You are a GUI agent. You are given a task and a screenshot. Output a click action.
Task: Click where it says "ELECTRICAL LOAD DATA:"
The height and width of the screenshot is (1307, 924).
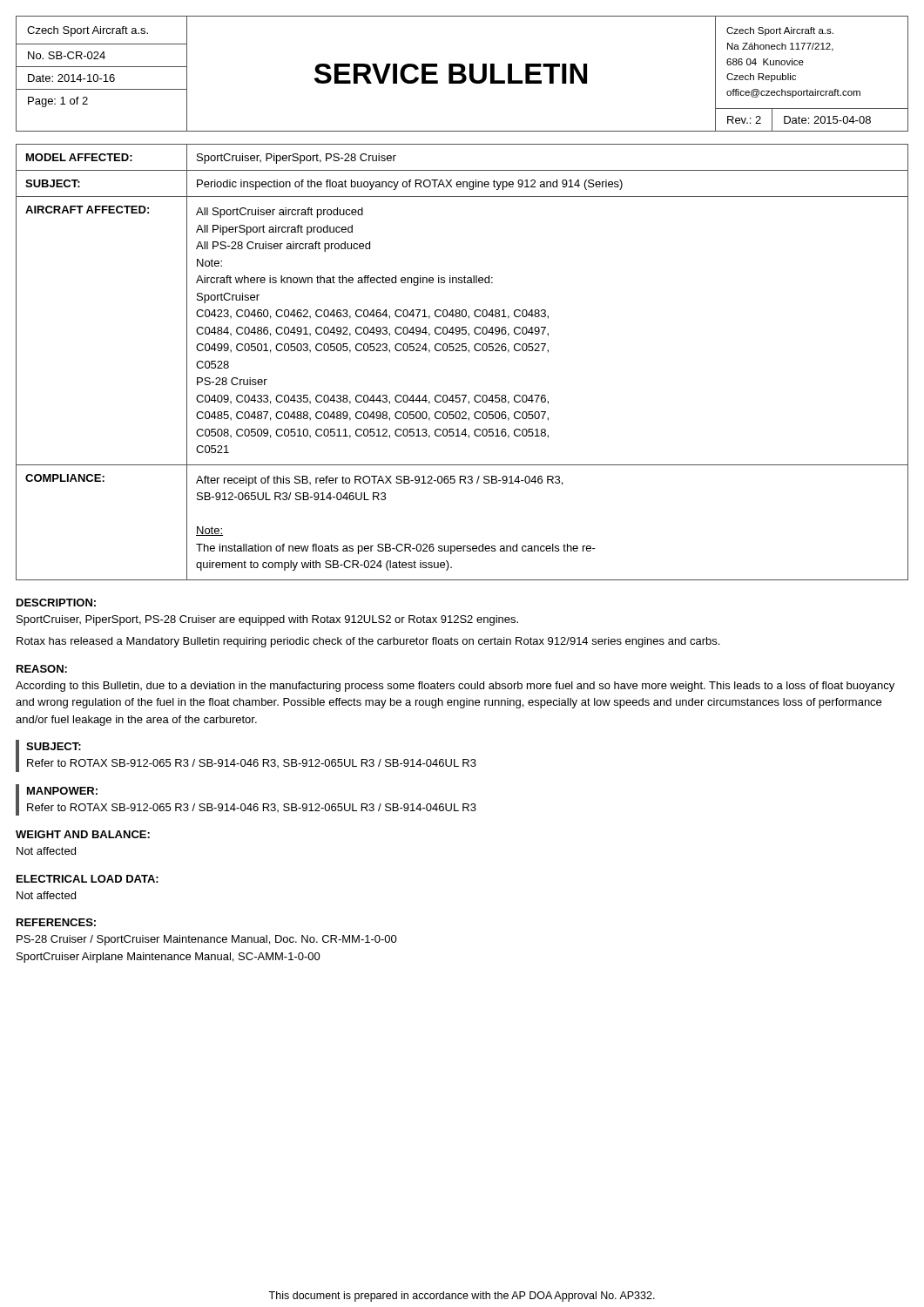87,878
